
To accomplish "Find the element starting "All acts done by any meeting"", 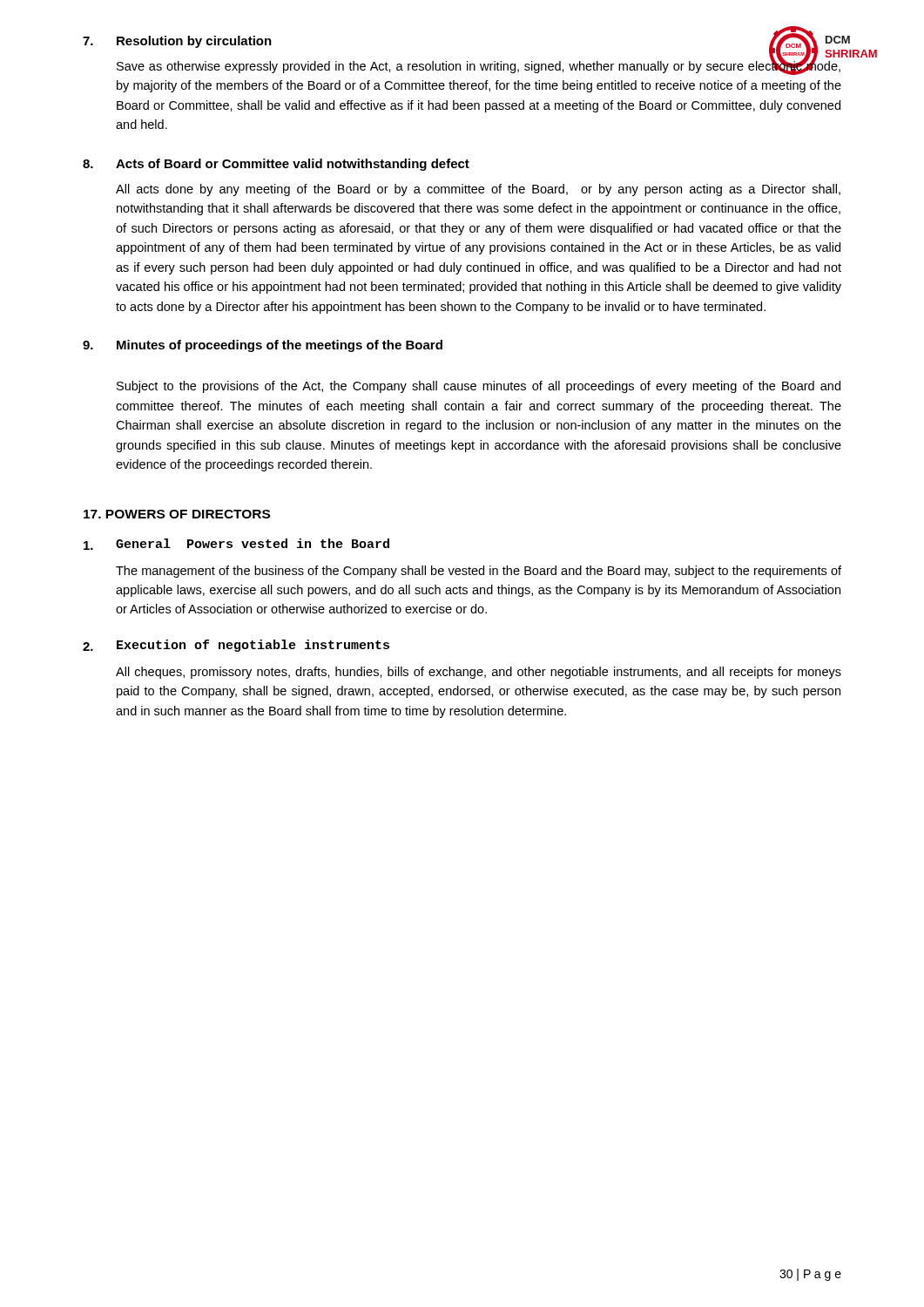I will [x=479, y=248].
